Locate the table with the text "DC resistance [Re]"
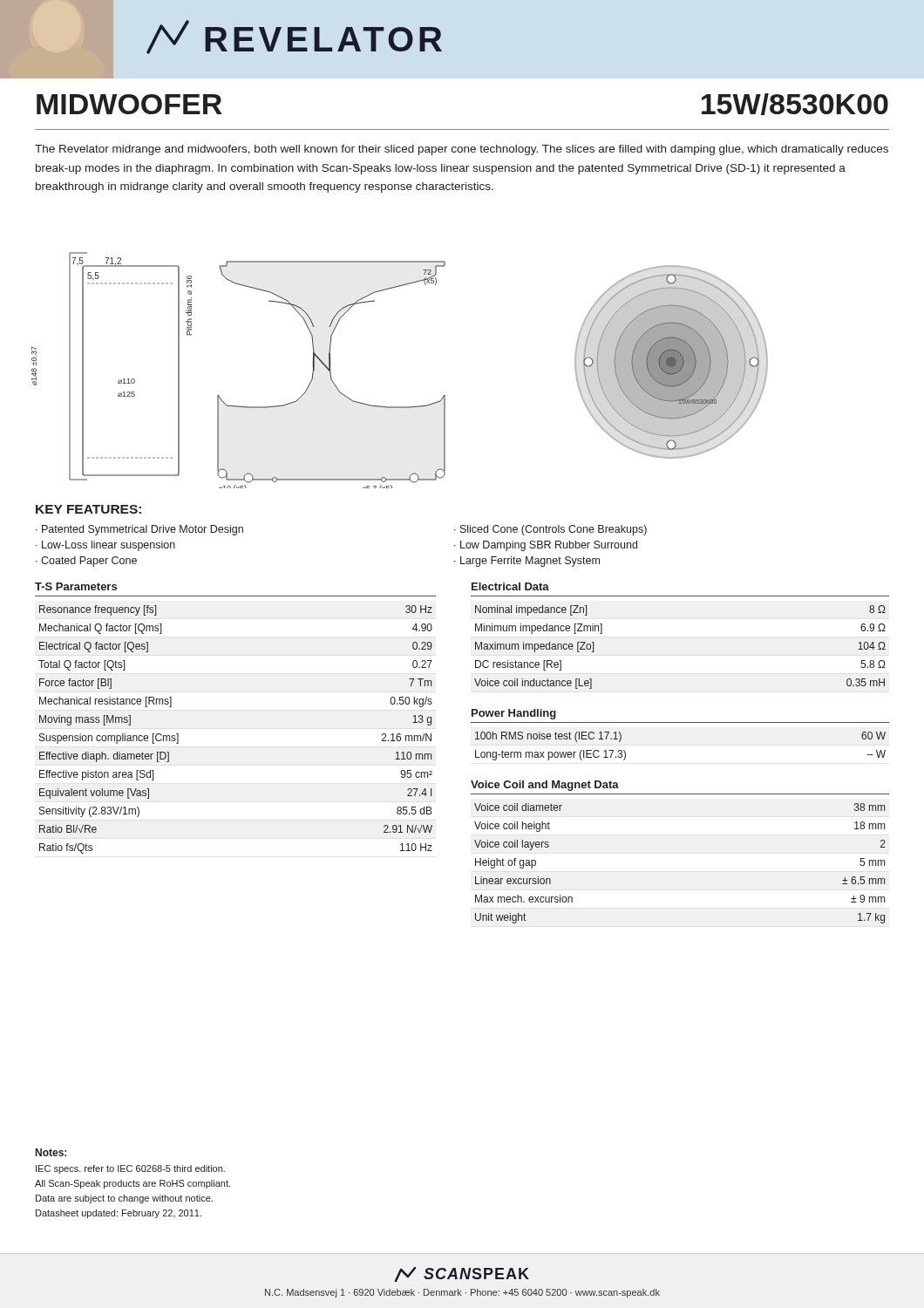Viewport: 924px width, 1308px height. tap(680, 636)
